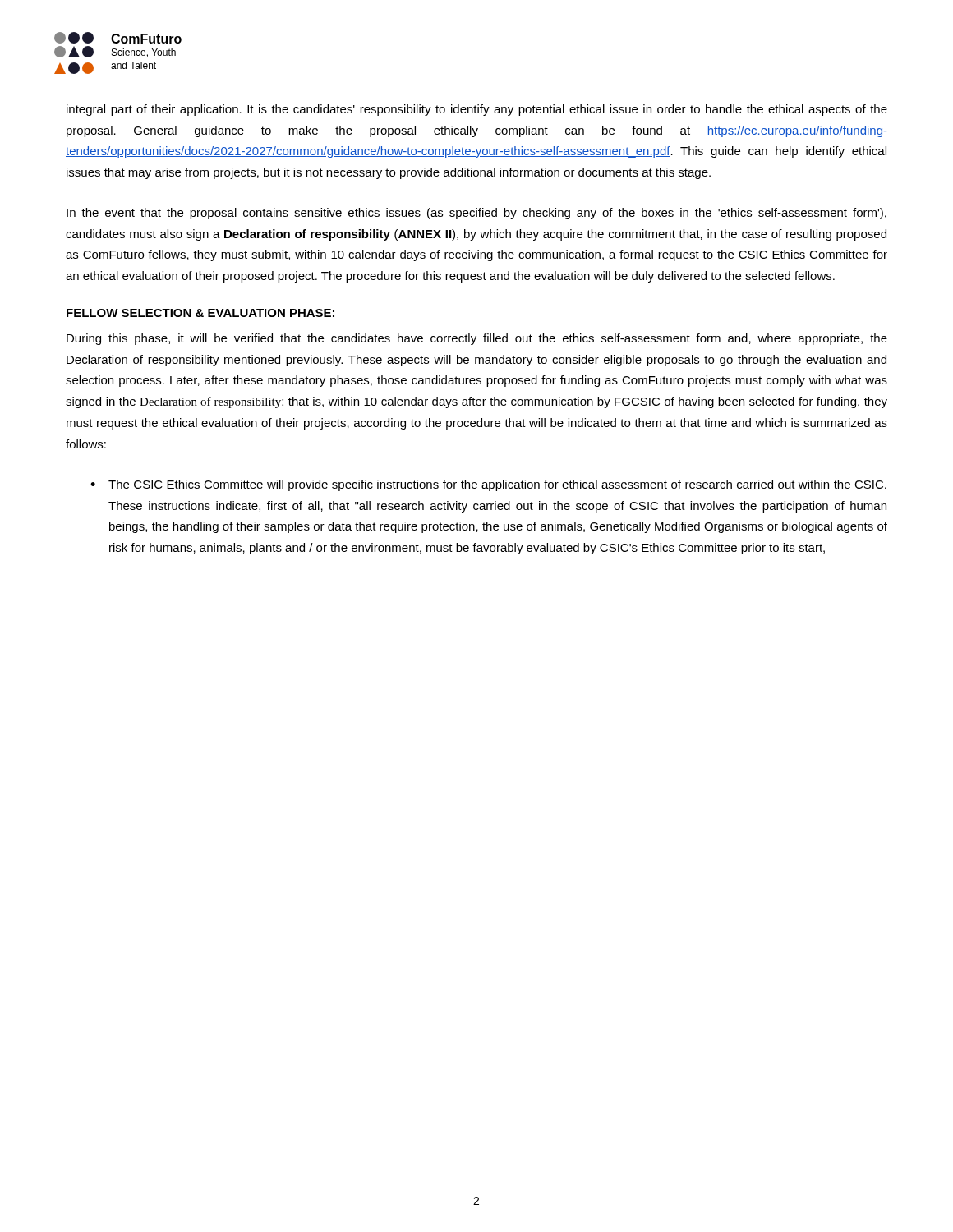Screen dimensions: 1232x953
Task: Find the text block that says "integral part of"
Action: pos(476,140)
